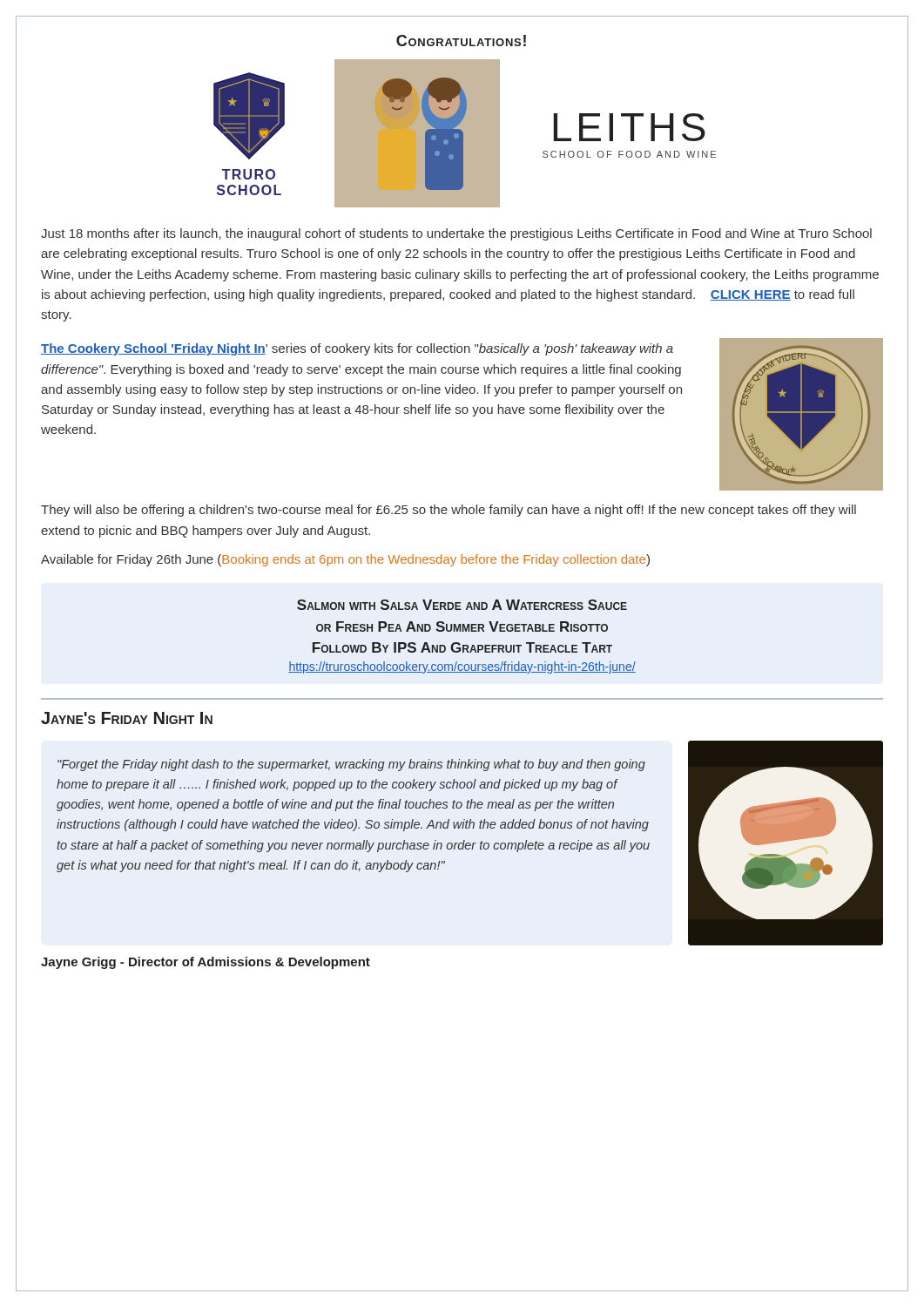Navigate to the text starting "Jayne's Friday Night In"
Screen dimensions: 1307x924
click(x=127, y=718)
